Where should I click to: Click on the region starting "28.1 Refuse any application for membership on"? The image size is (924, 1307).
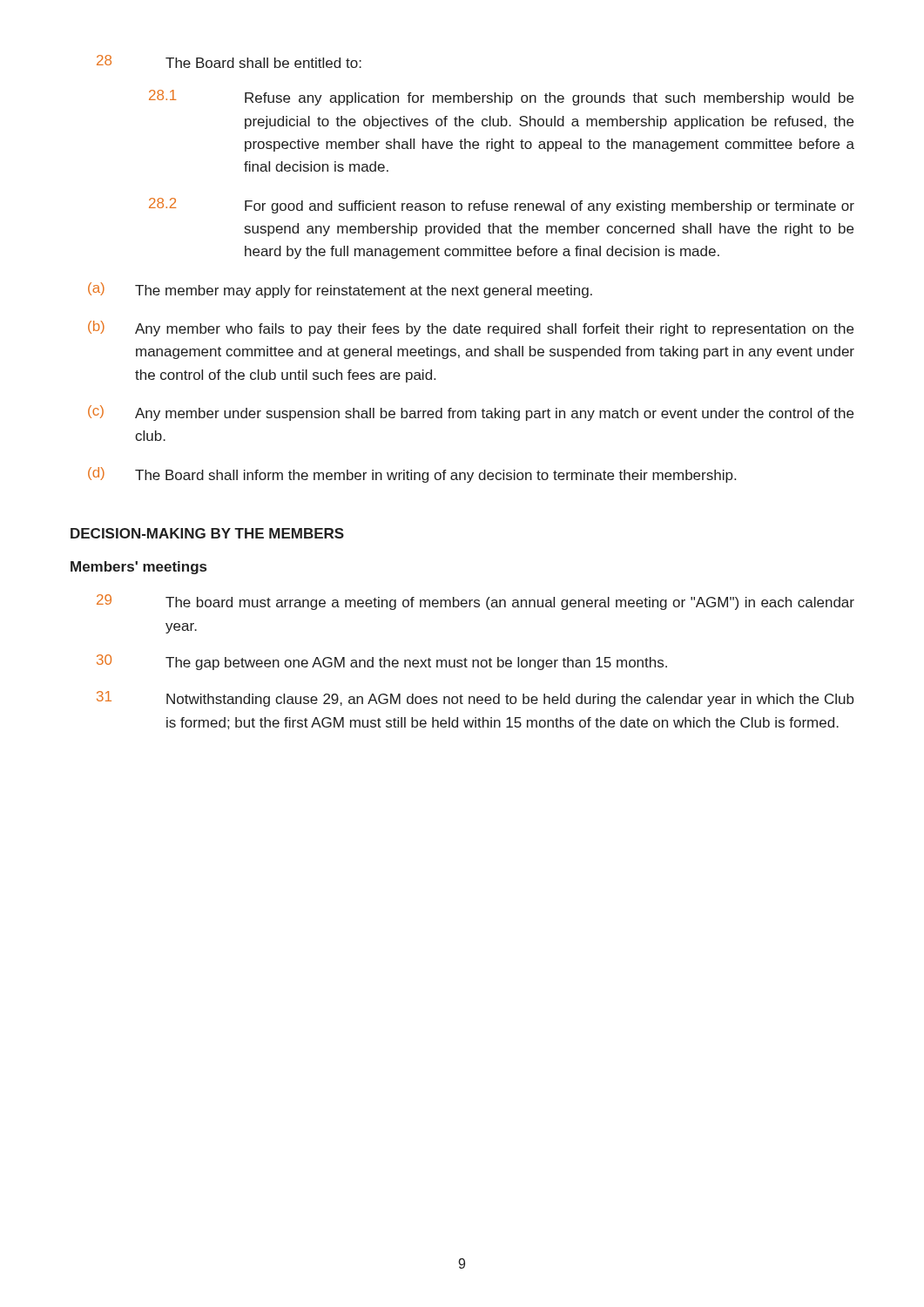click(x=488, y=133)
